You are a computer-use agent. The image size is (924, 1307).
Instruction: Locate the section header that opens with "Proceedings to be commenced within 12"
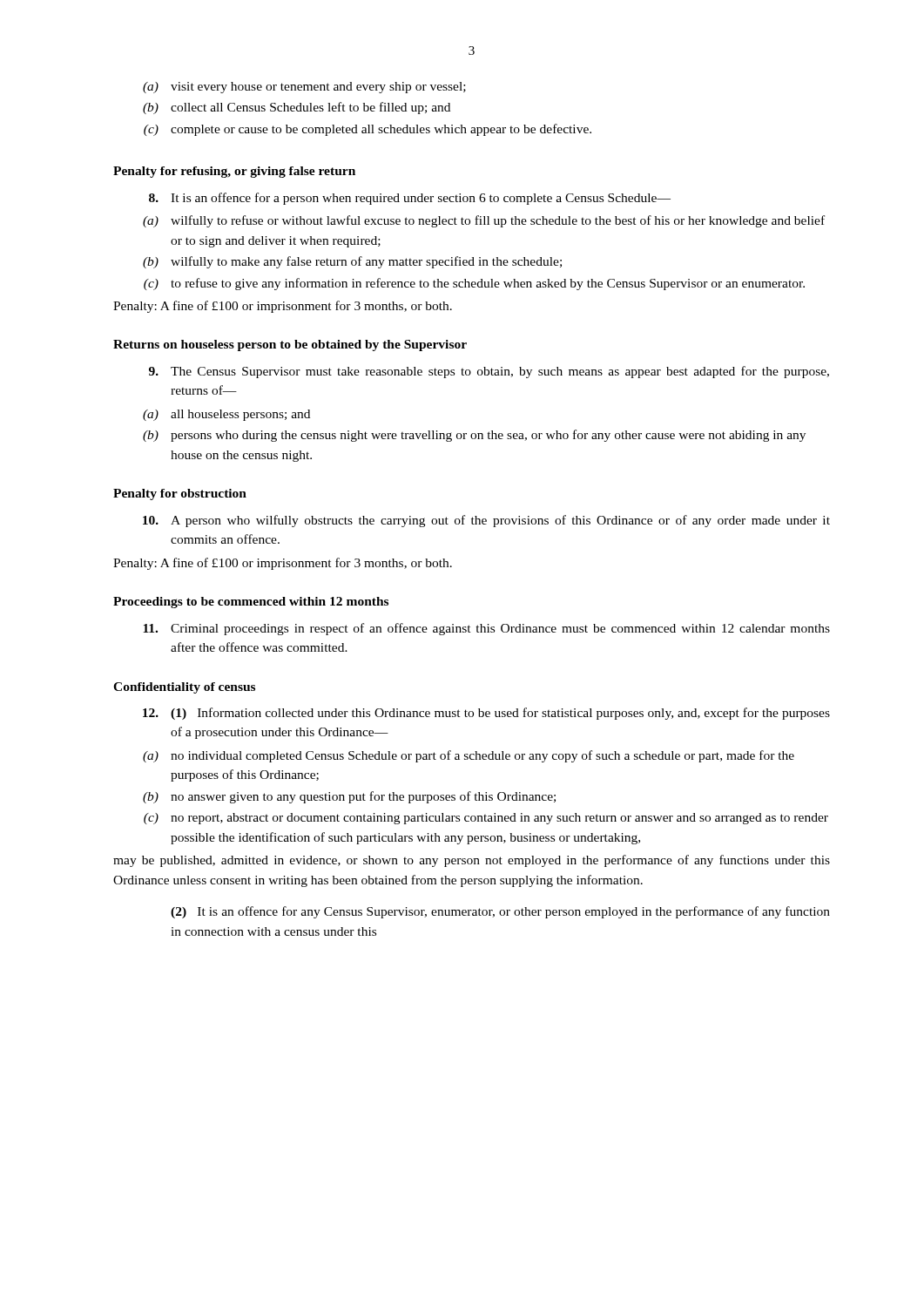pyautogui.click(x=251, y=601)
